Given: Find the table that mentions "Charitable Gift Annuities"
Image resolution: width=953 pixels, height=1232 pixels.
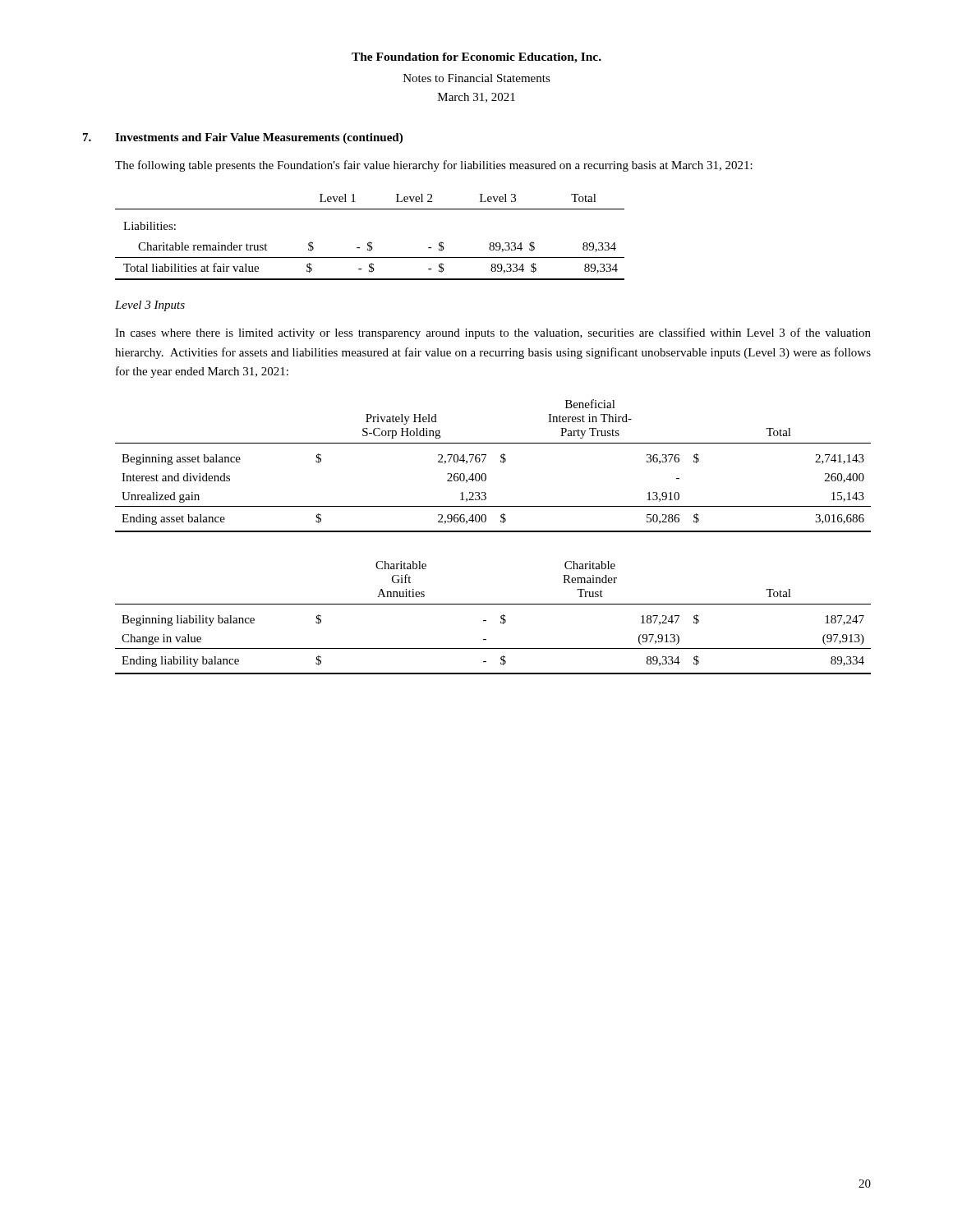Looking at the screenshot, I should pyautogui.click(x=493, y=616).
